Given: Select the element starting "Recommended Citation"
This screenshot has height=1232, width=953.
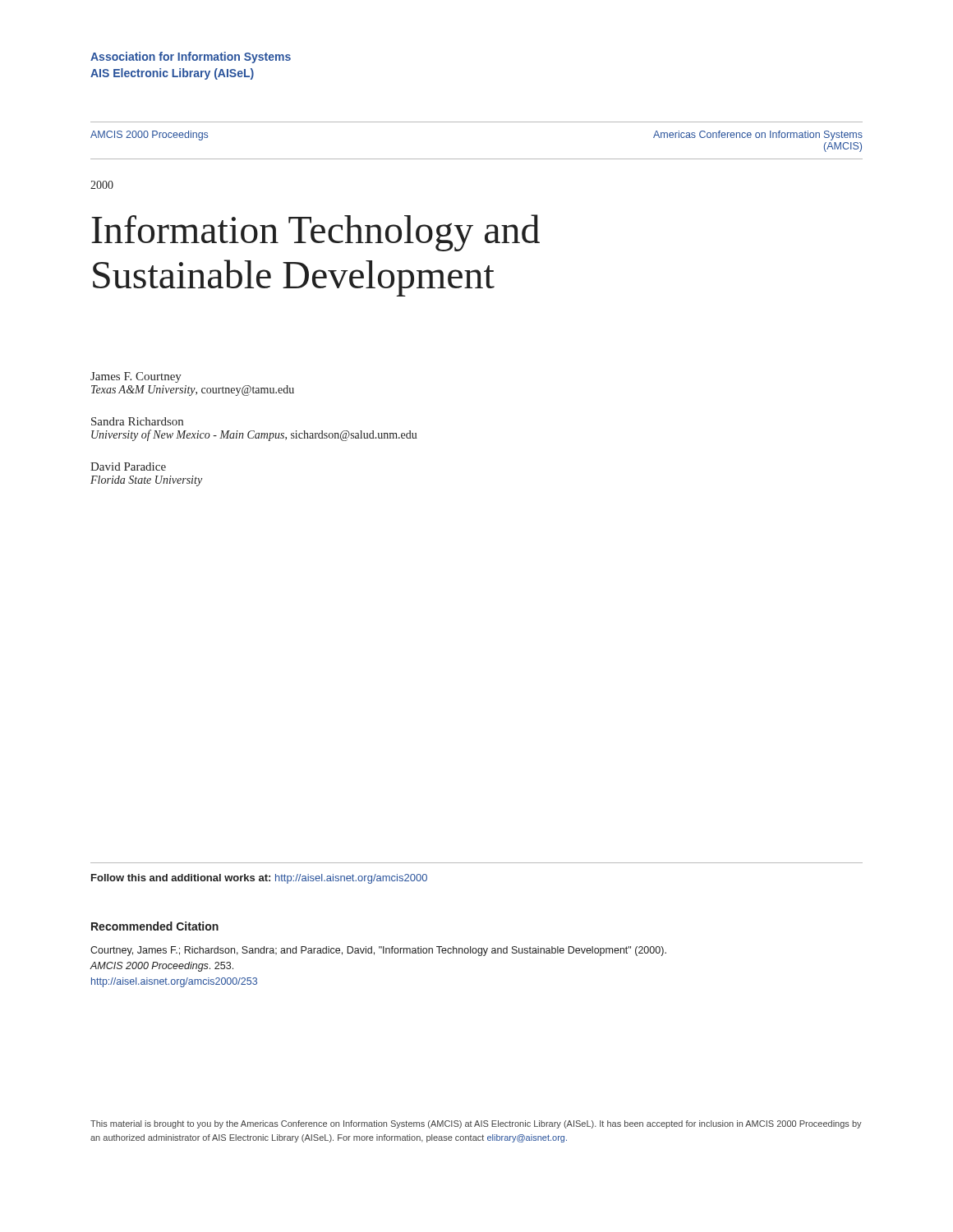Looking at the screenshot, I should pyautogui.click(x=155, y=926).
